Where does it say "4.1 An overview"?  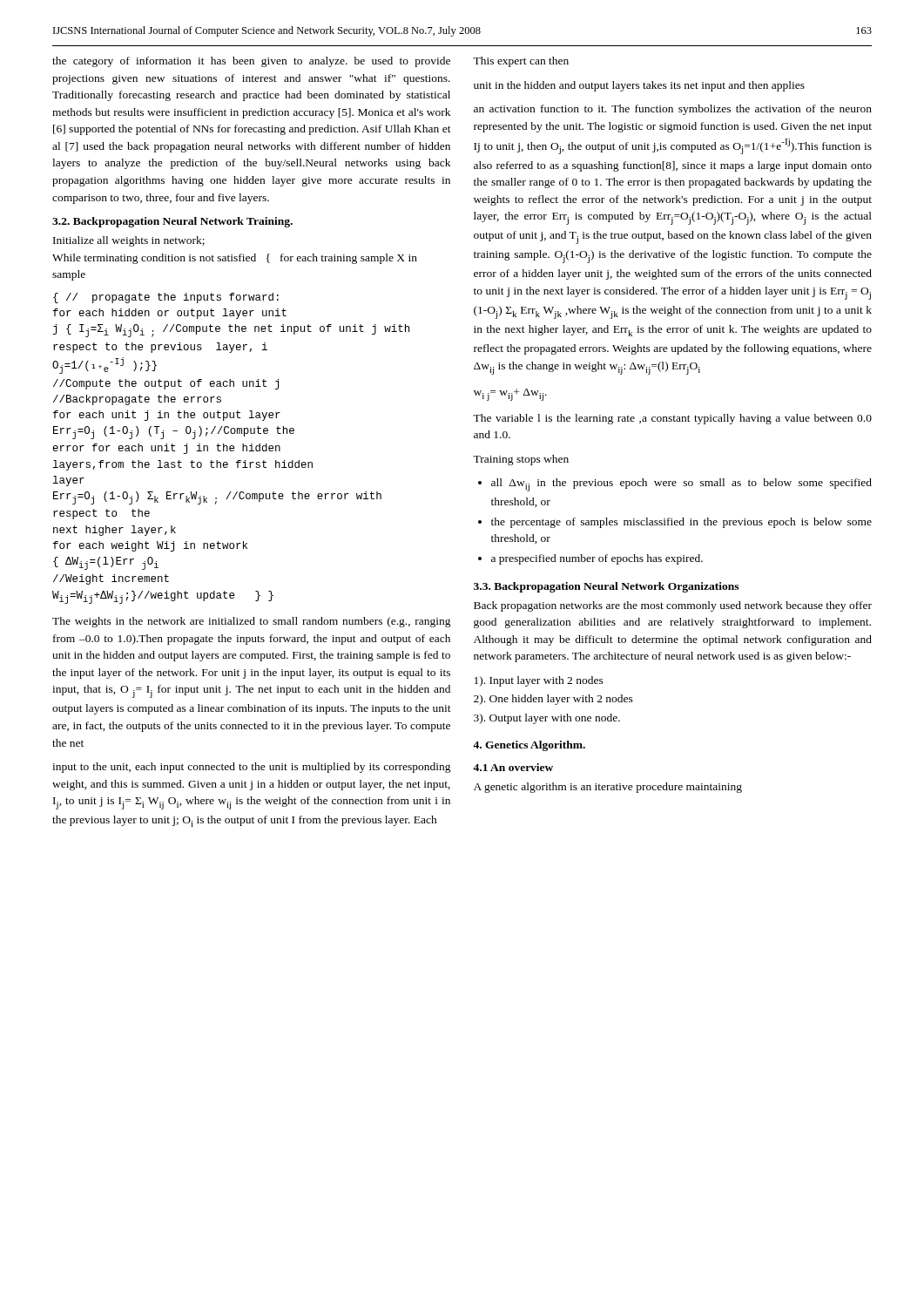513,768
